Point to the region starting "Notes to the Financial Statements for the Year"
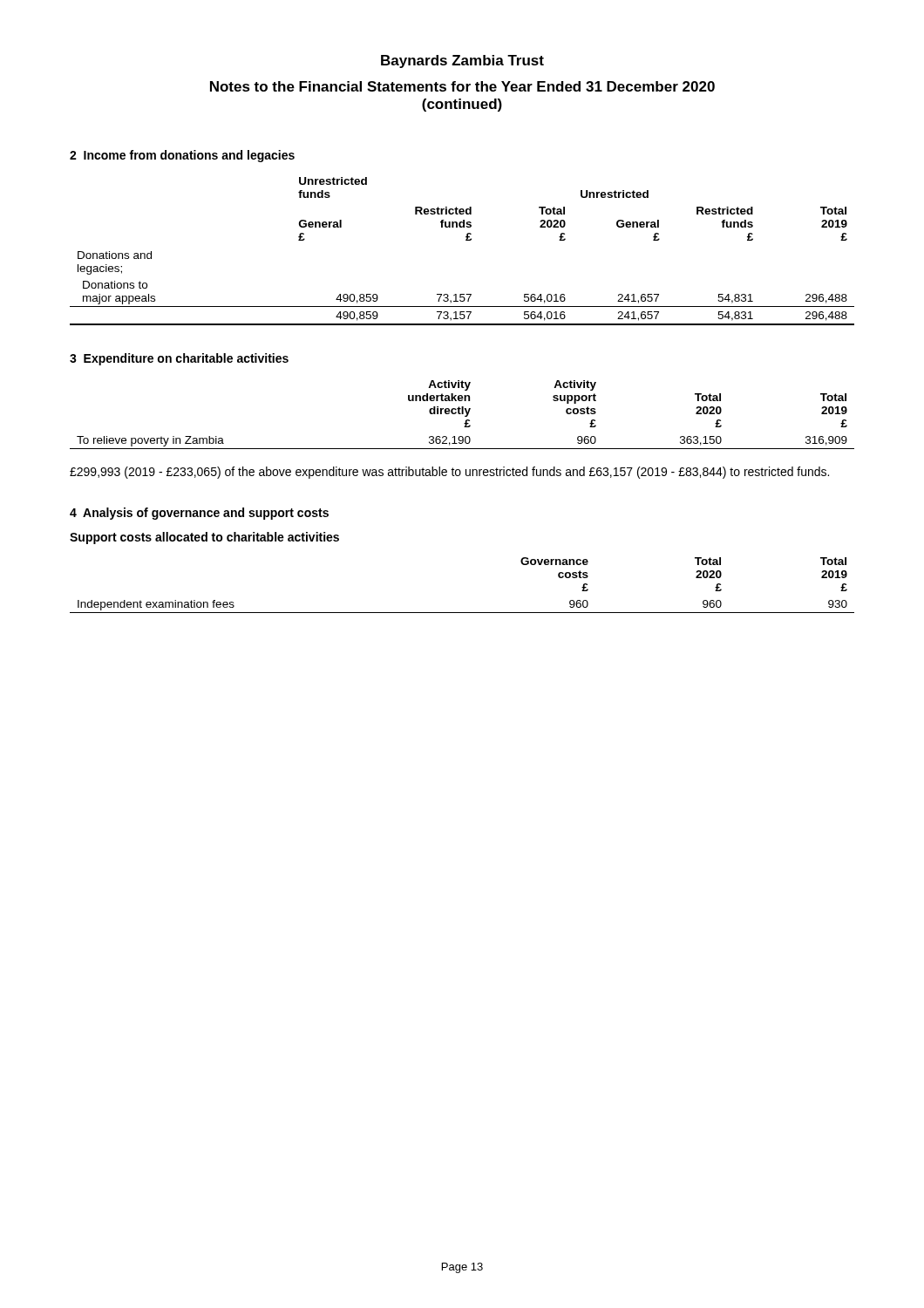The height and width of the screenshot is (1308, 924). (462, 95)
